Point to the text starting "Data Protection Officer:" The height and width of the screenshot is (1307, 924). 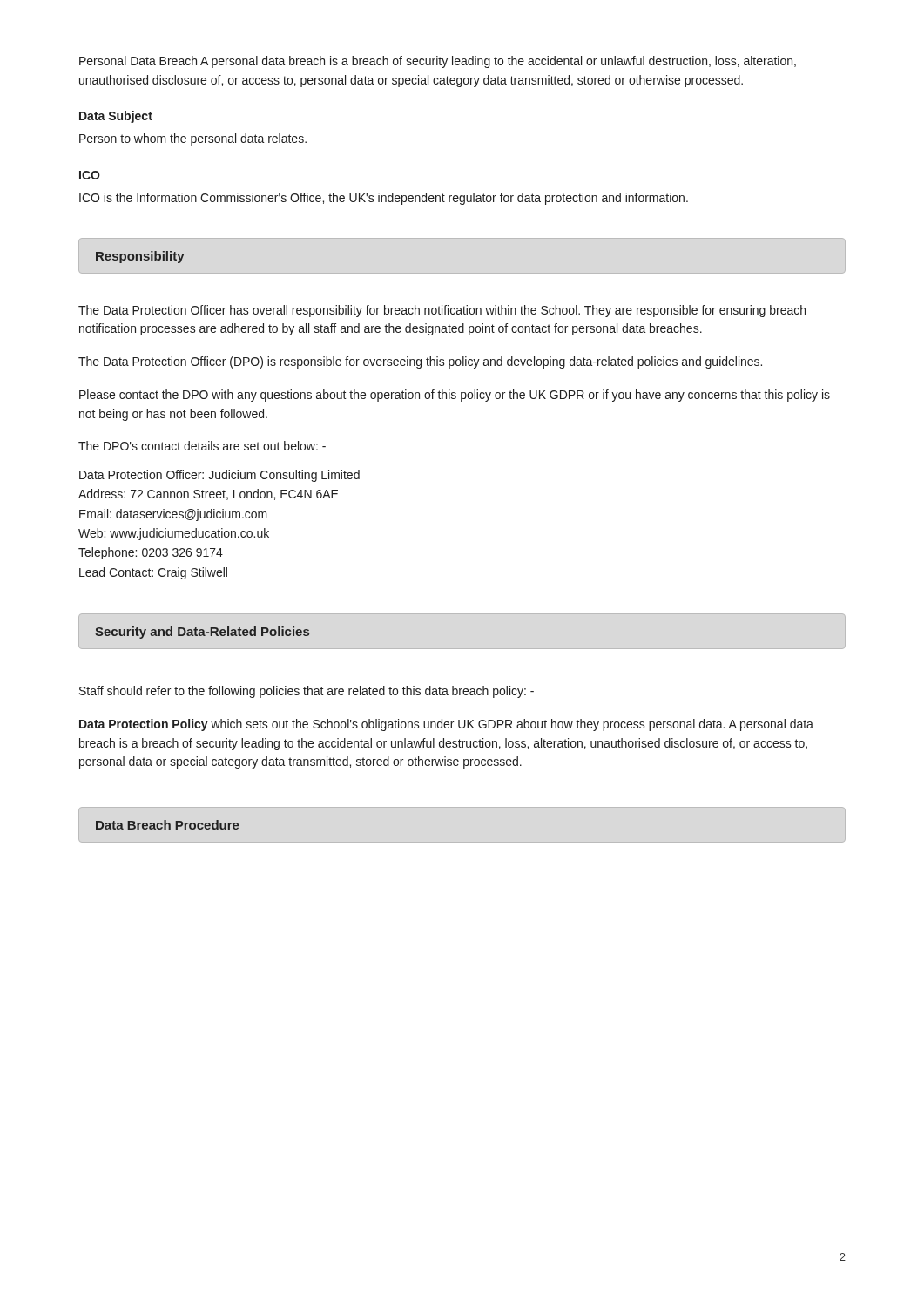tap(219, 476)
